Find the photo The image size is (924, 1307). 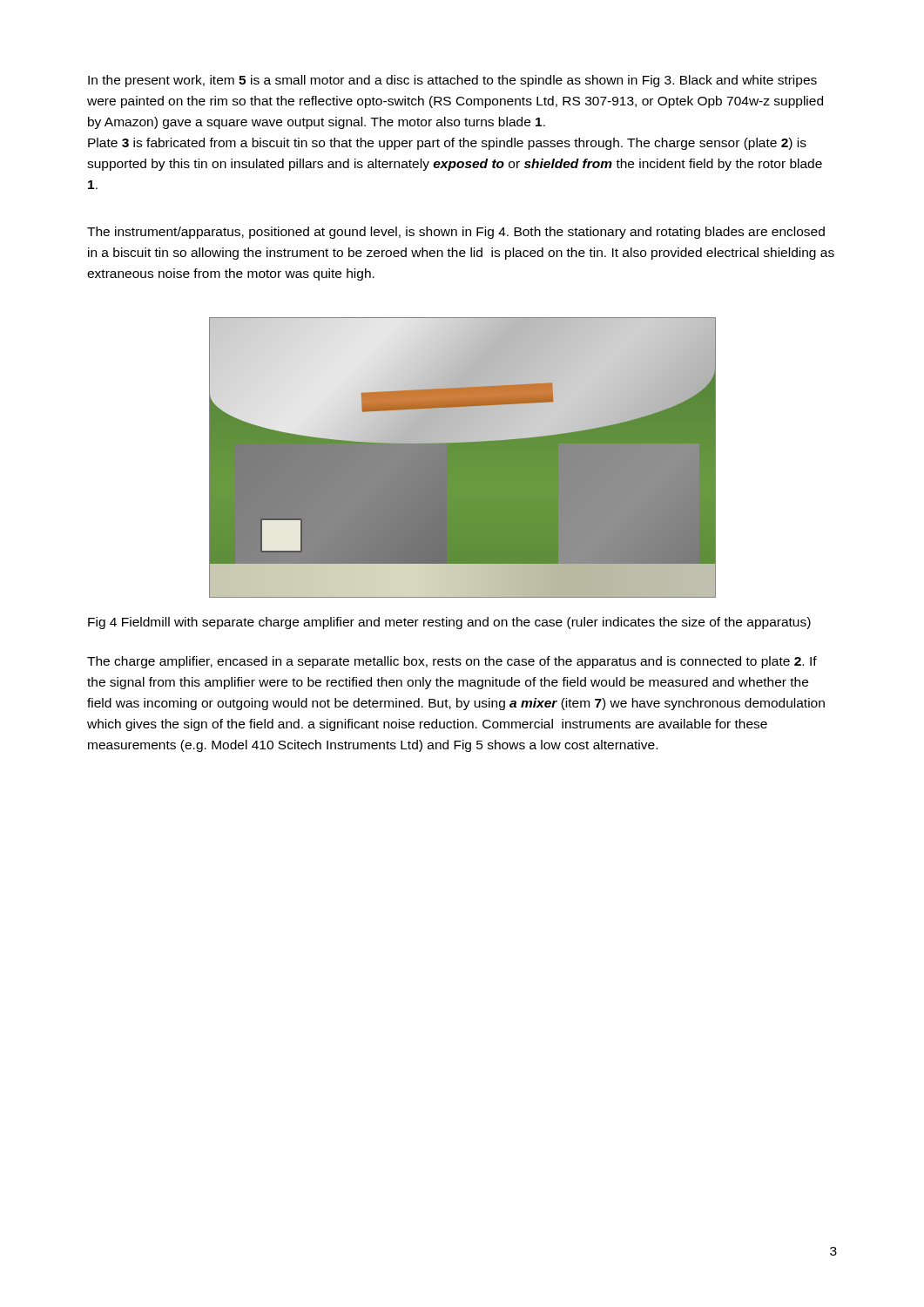462,458
